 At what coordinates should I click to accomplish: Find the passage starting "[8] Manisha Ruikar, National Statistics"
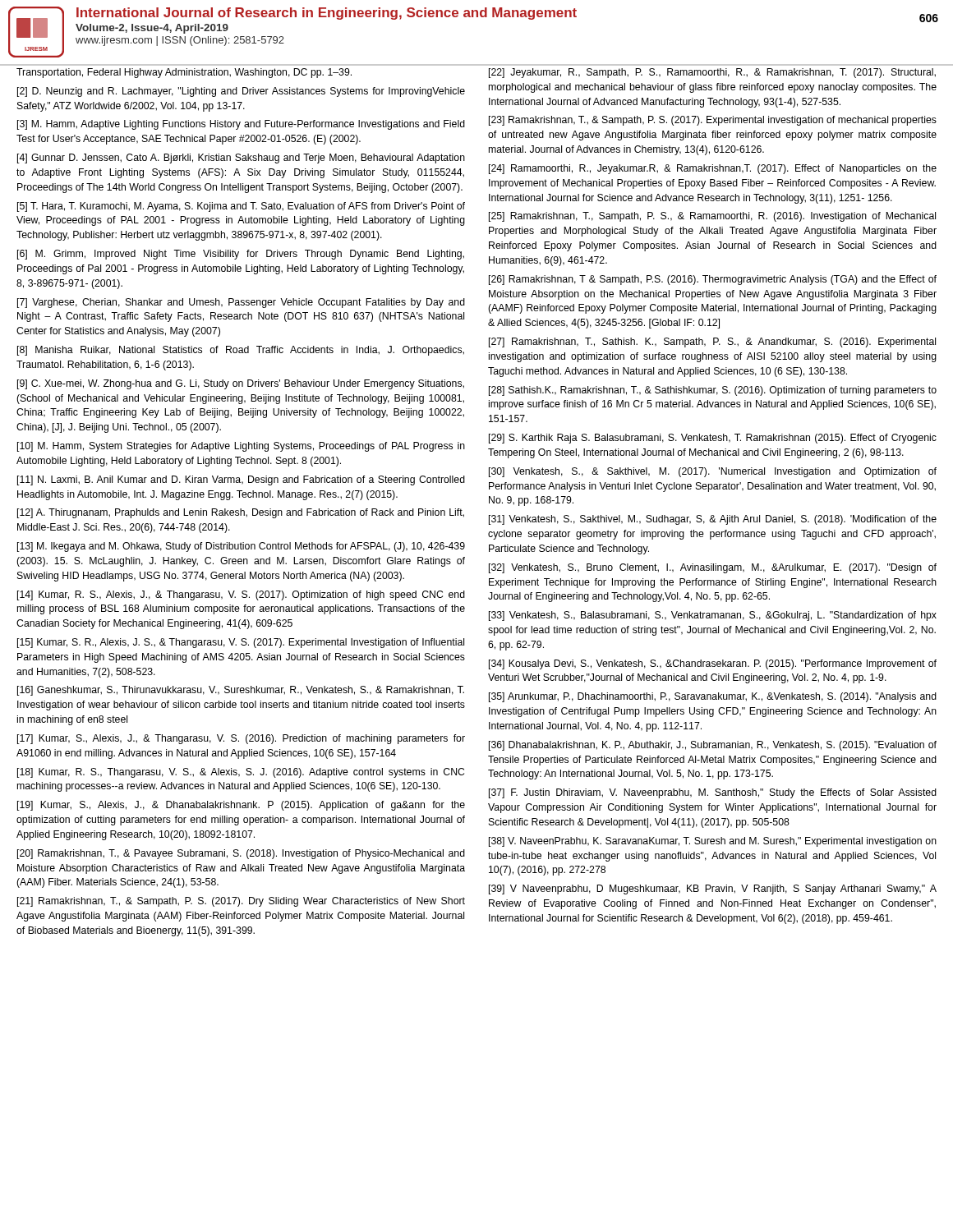click(241, 357)
